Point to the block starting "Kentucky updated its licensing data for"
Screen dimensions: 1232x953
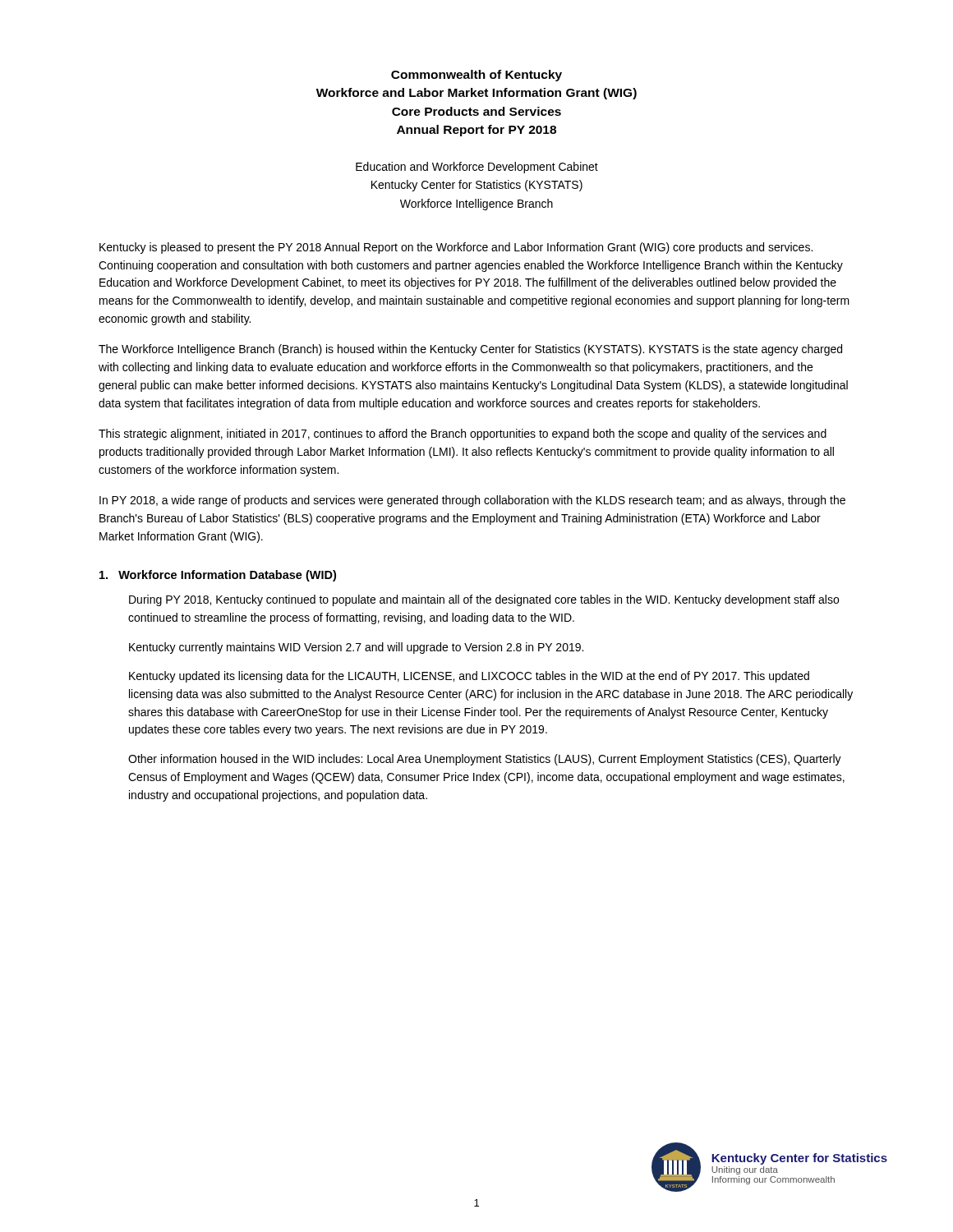point(491,703)
